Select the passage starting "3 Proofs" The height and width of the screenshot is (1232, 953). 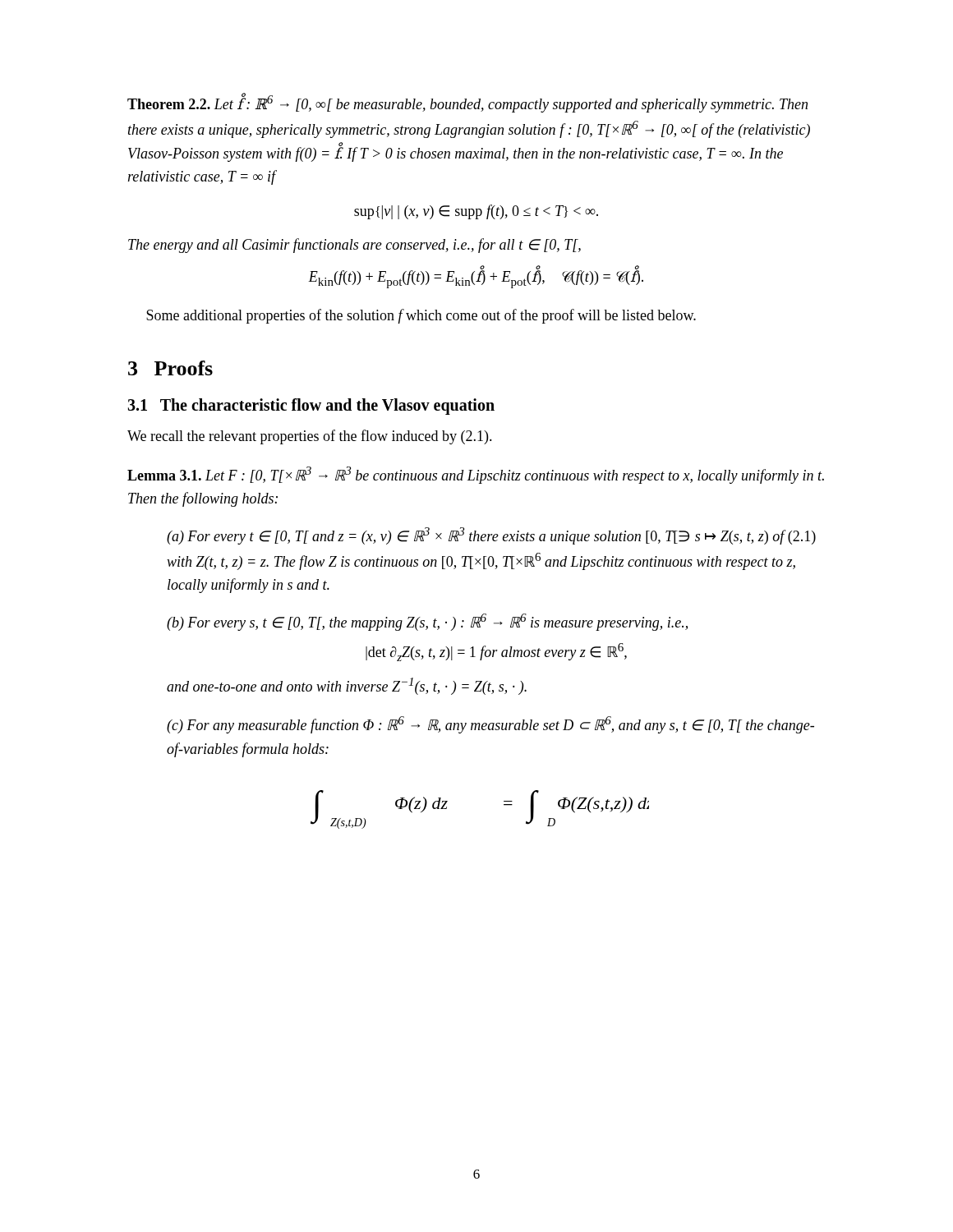point(170,369)
